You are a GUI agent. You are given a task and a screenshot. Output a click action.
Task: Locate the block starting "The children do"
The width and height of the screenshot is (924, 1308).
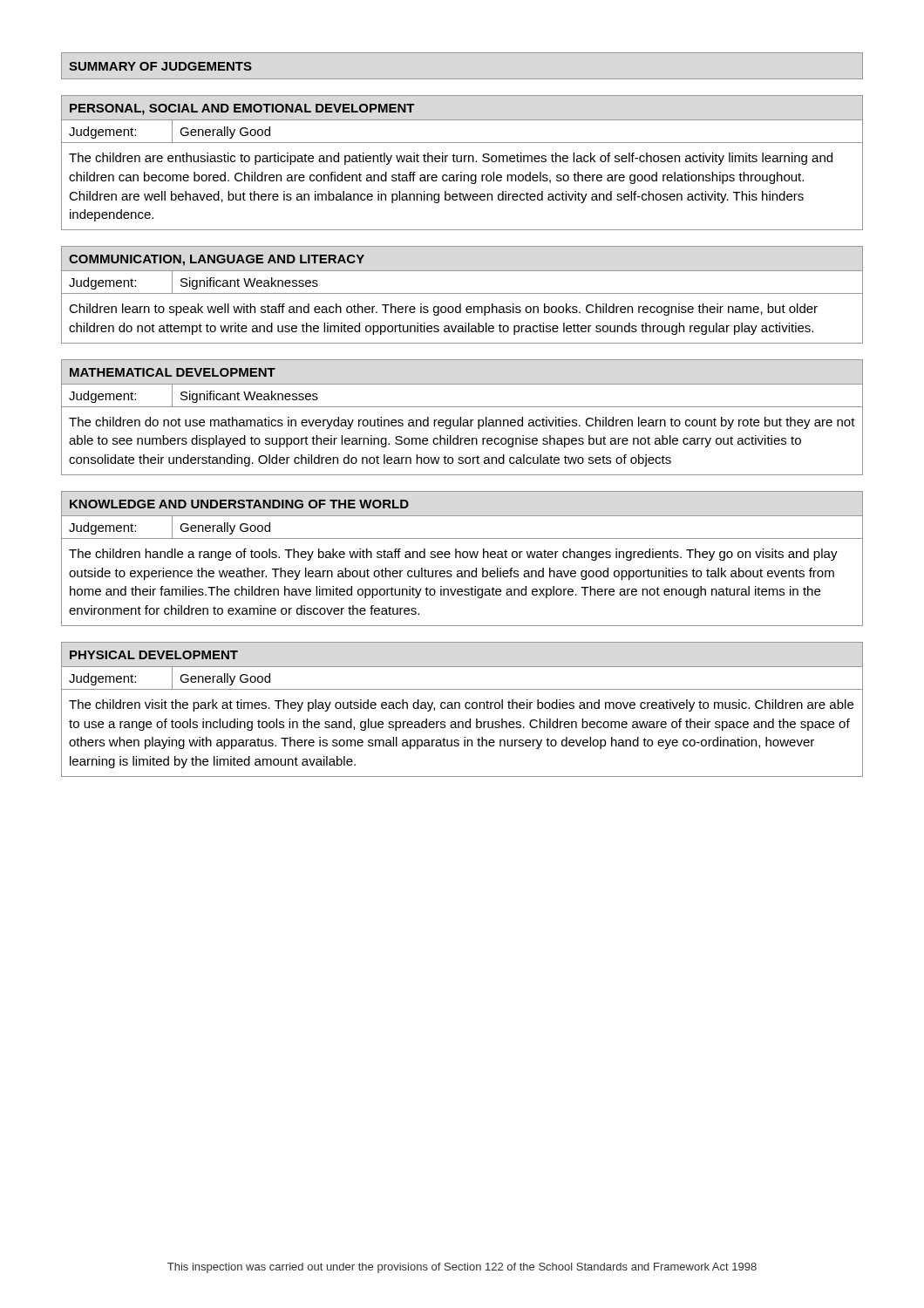click(462, 440)
